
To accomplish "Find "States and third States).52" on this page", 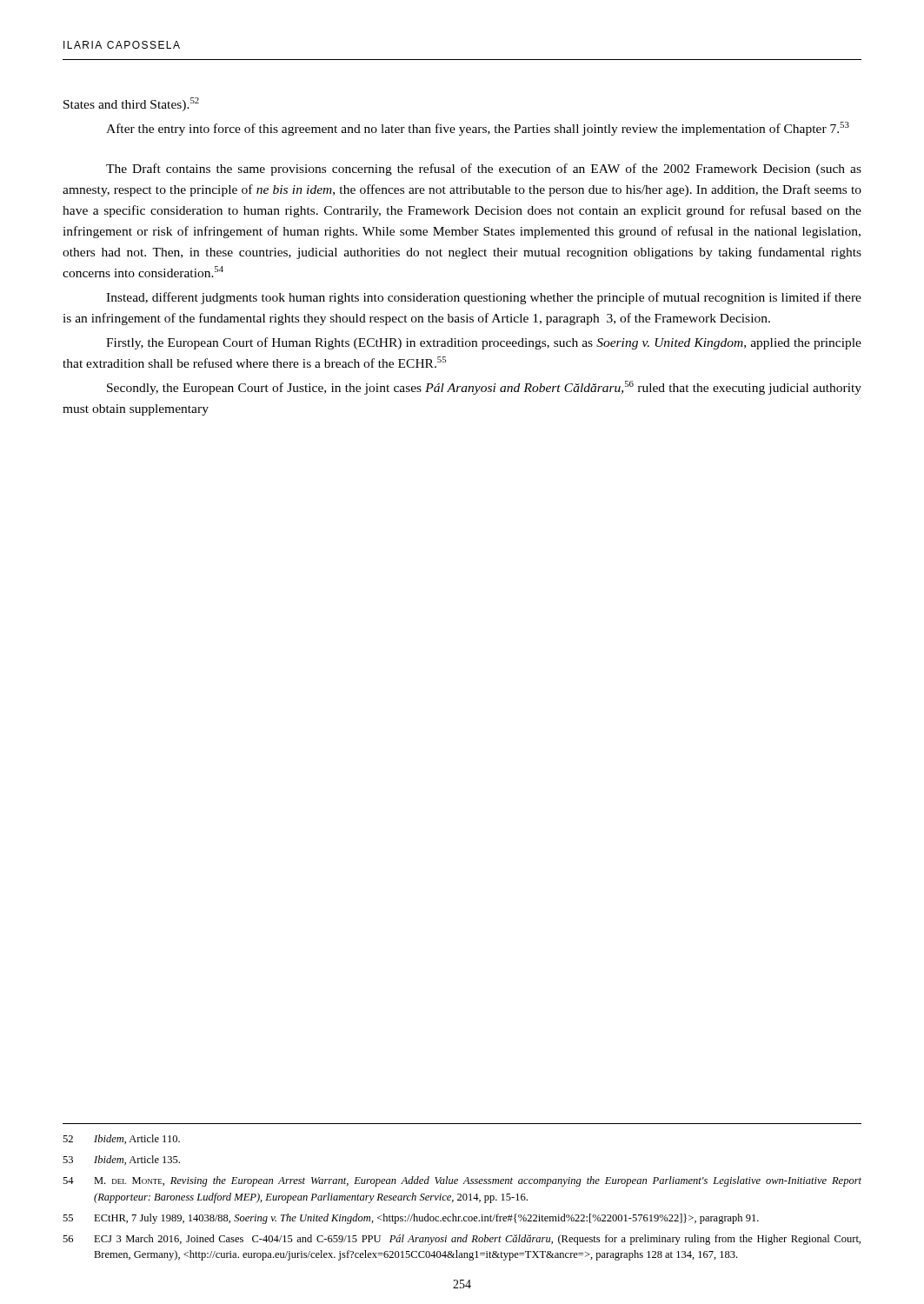I will click(131, 104).
